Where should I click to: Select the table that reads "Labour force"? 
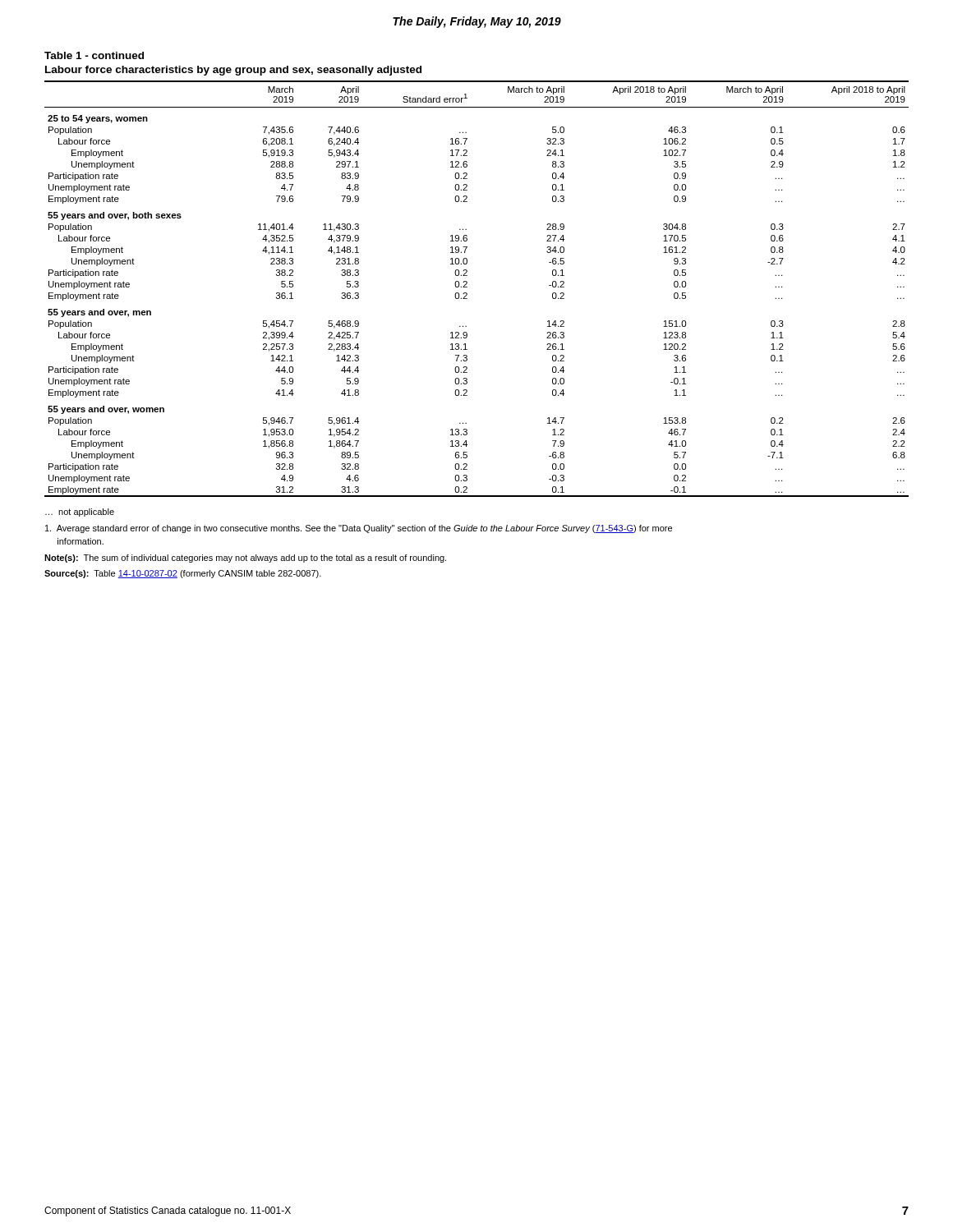pyautogui.click(x=476, y=289)
